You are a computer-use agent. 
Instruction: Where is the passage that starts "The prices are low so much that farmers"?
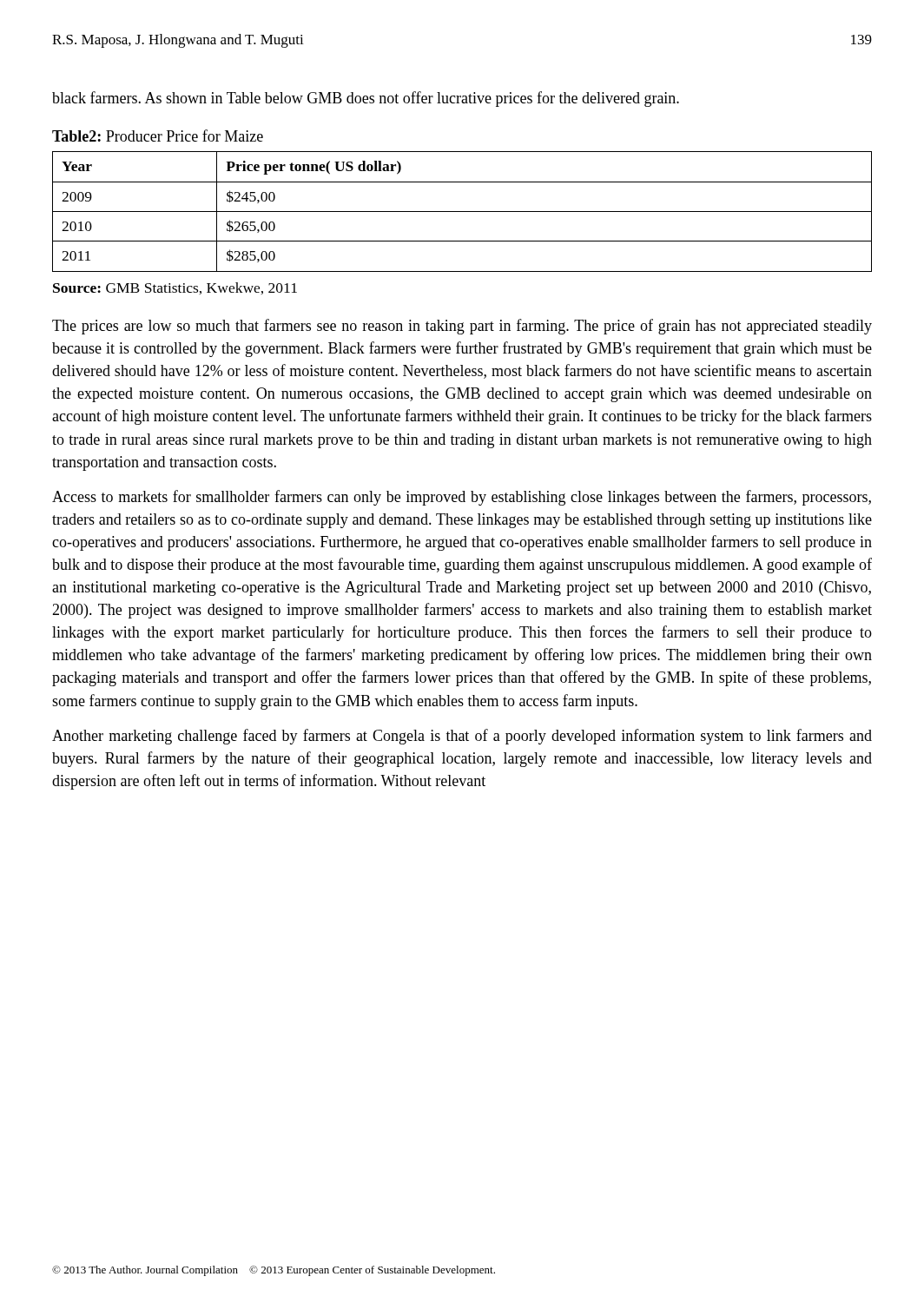[462, 394]
